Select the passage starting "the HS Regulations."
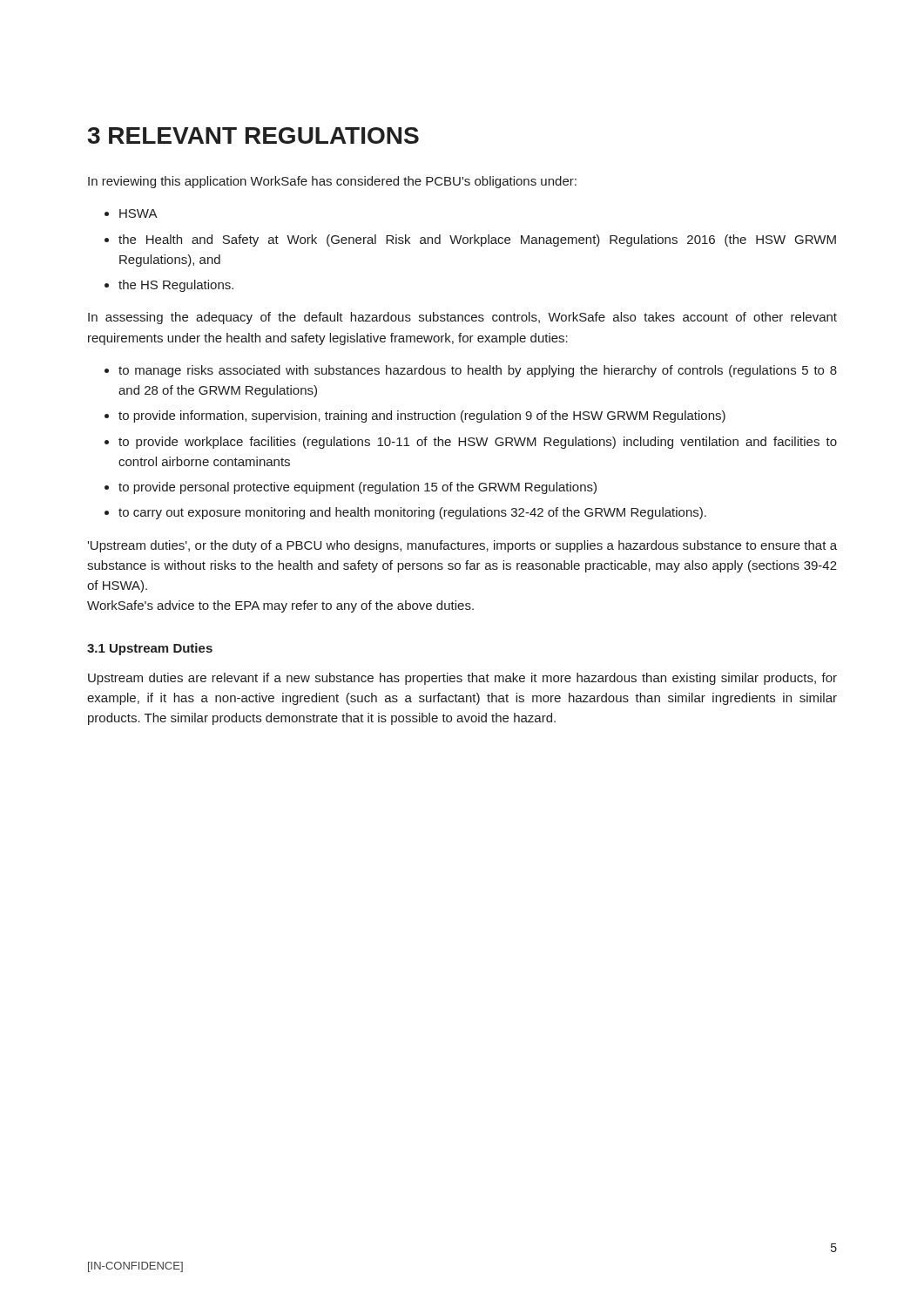The height and width of the screenshot is (1307, 924). (x=177, y=284)
